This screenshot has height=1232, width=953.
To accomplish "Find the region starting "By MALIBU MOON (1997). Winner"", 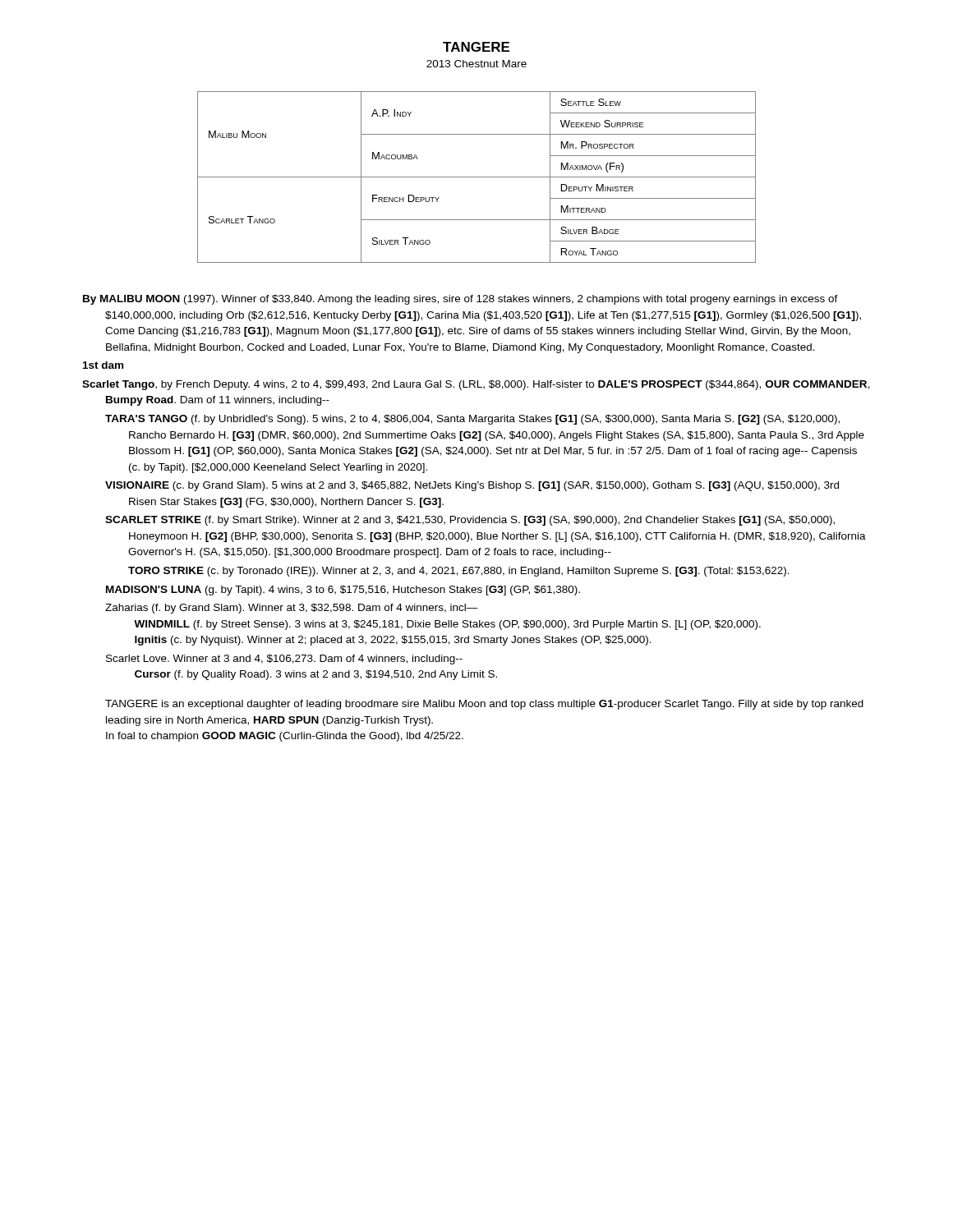I will pyautogui.click(x=472, y=323).
